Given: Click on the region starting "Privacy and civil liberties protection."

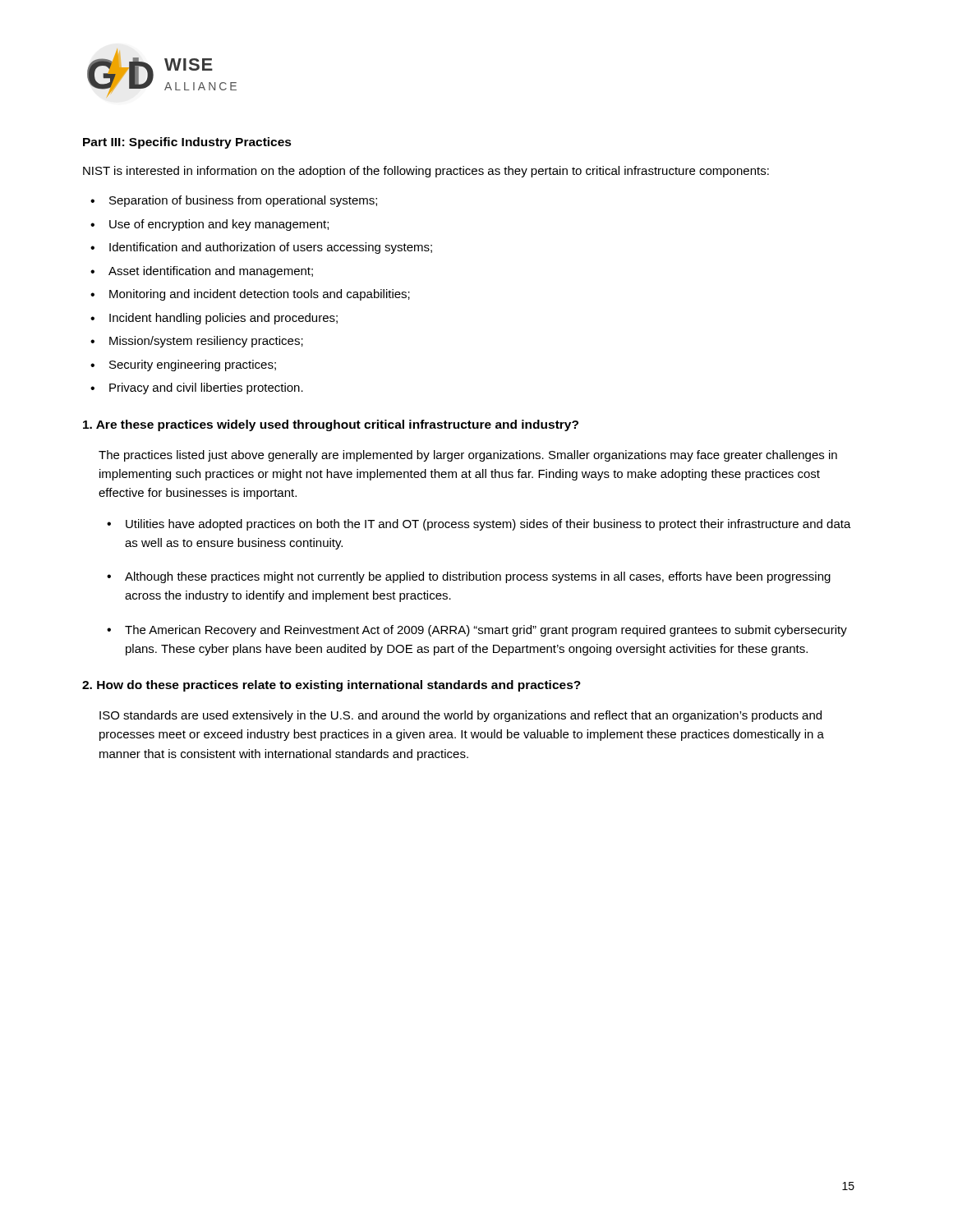Looking at the screenshot, I should click(206, 387).
